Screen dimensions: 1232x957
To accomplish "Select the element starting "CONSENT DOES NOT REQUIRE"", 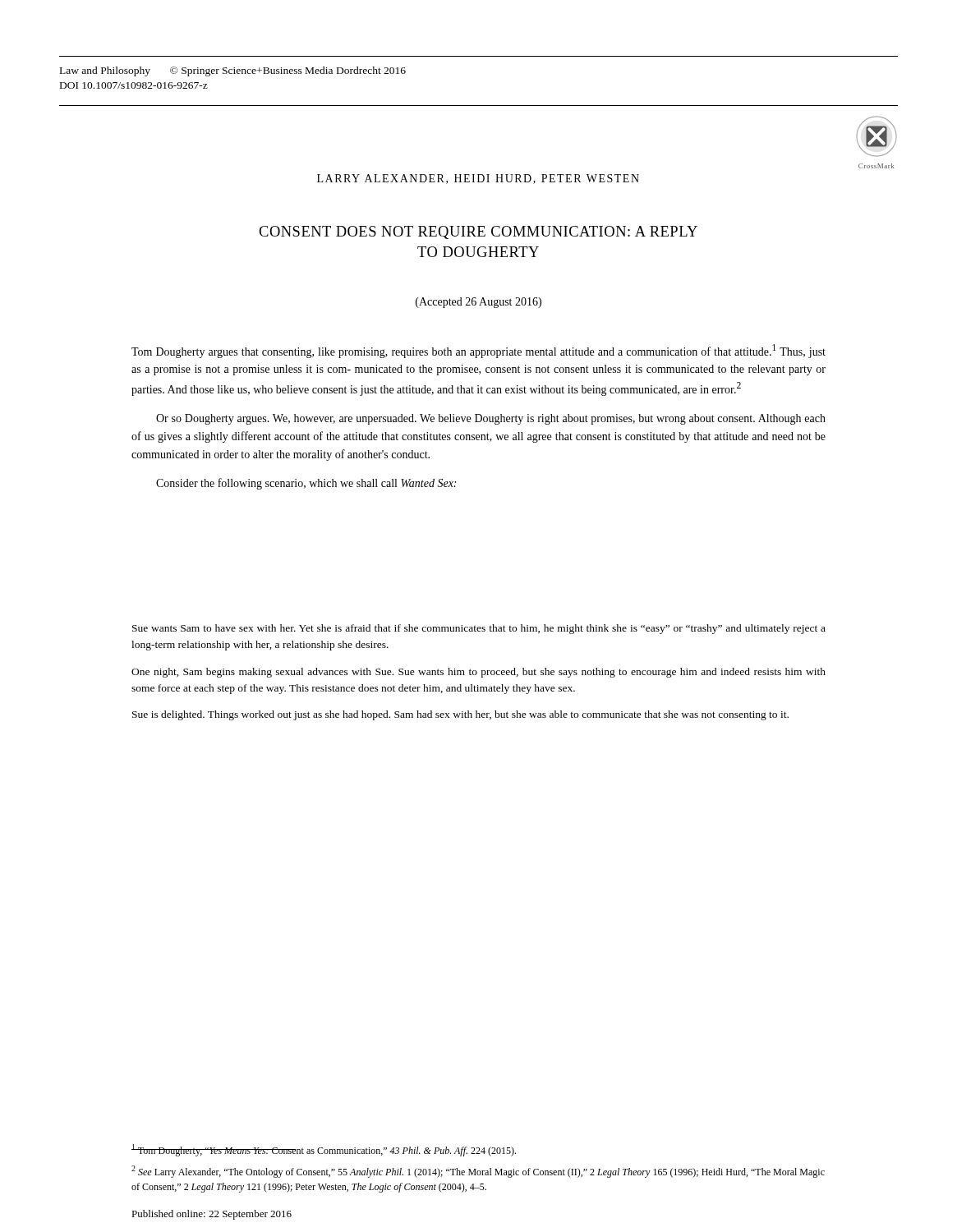I will click(478, 242).
